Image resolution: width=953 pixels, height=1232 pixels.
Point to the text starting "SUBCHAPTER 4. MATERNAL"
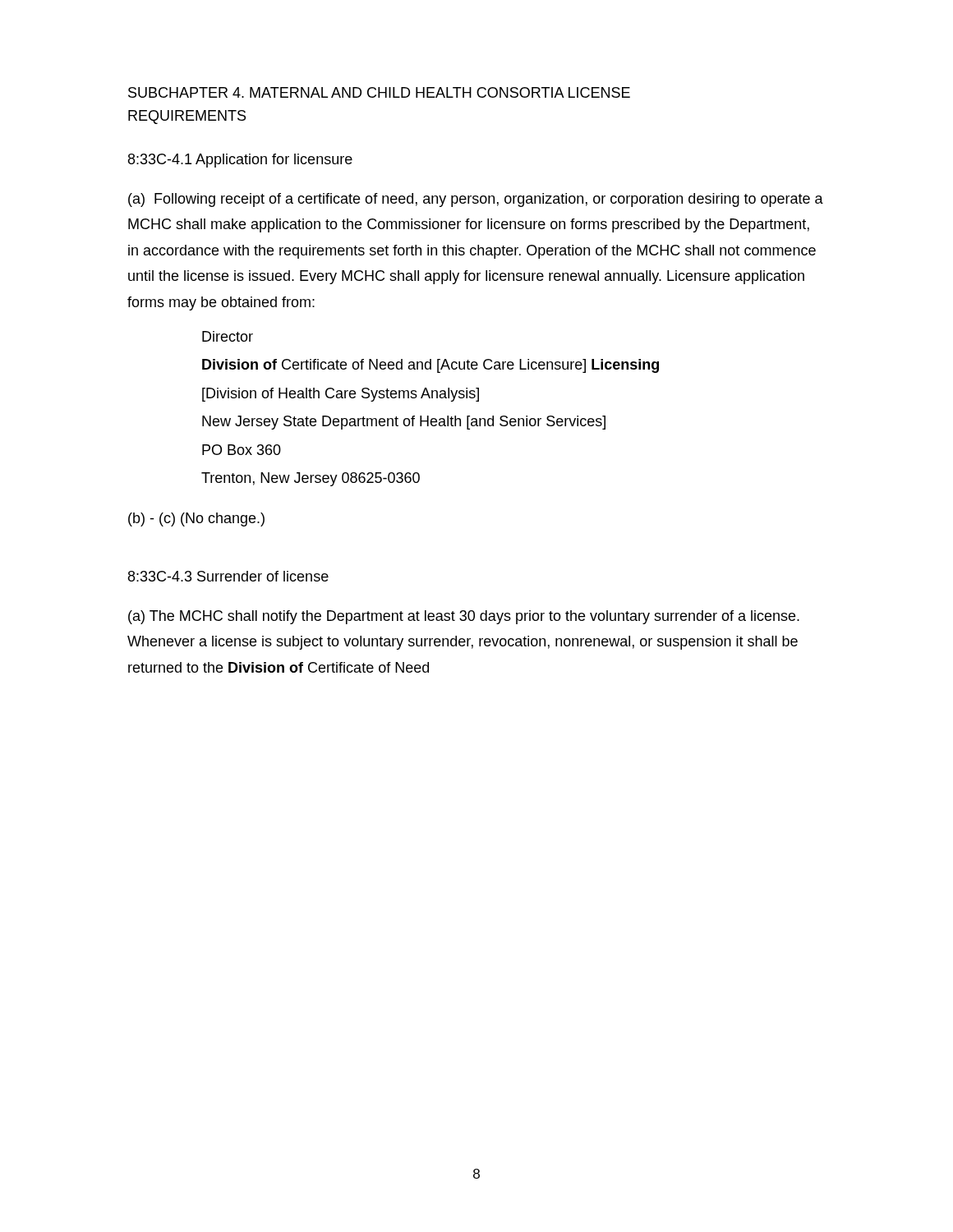click(379, 104)
